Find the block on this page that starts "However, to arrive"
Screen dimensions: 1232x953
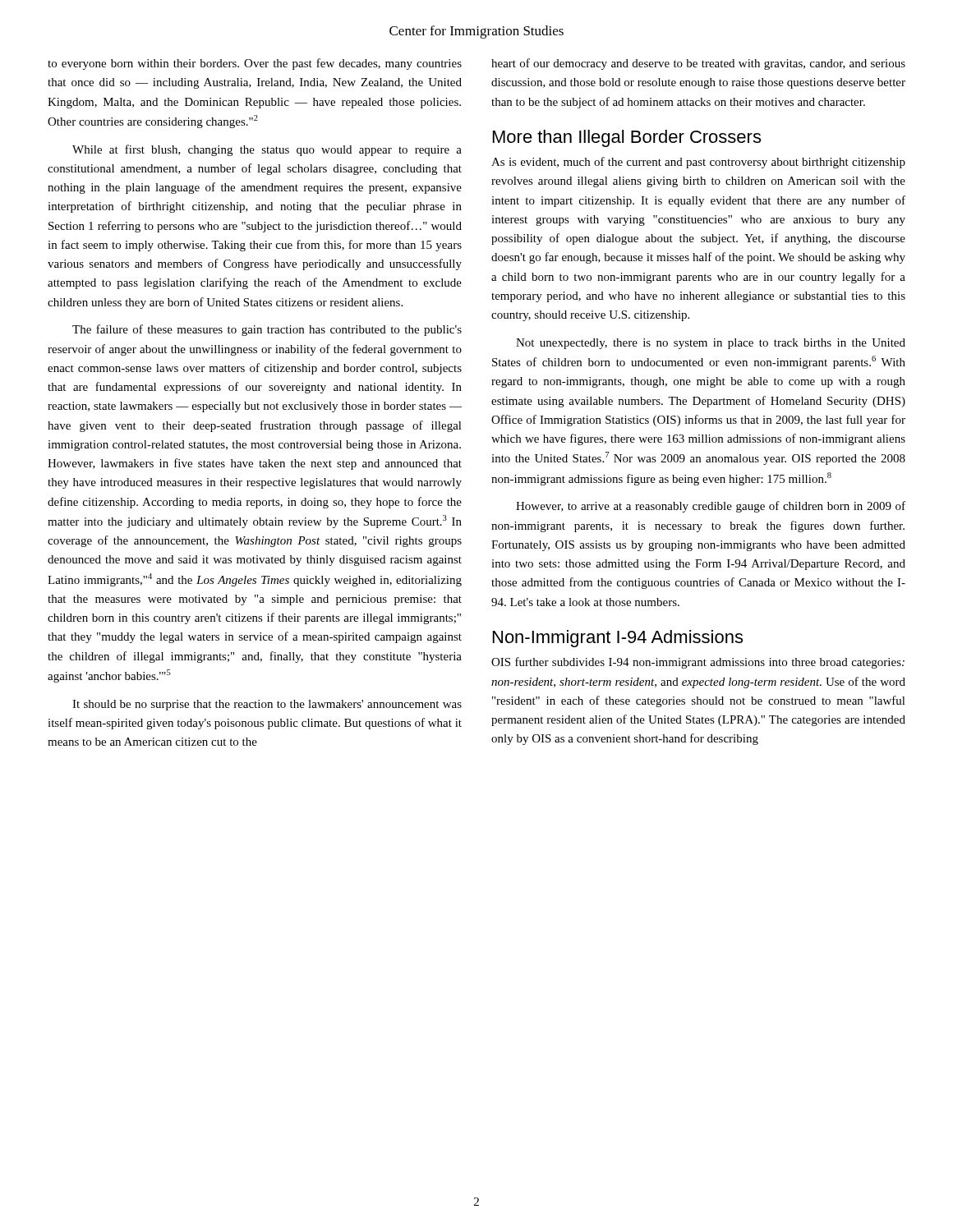coord(698,554)
